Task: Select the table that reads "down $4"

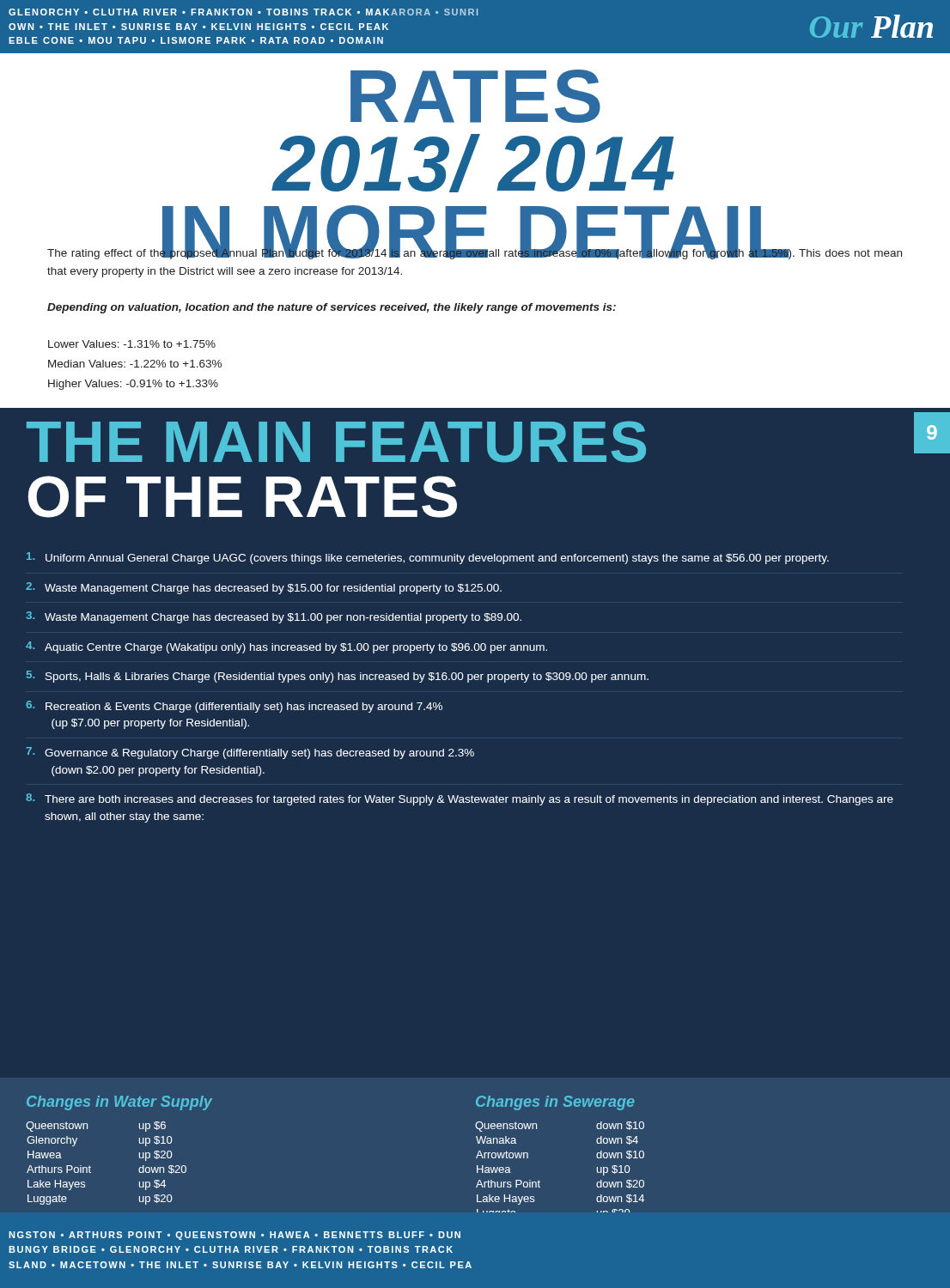Action: [700, 1157]
